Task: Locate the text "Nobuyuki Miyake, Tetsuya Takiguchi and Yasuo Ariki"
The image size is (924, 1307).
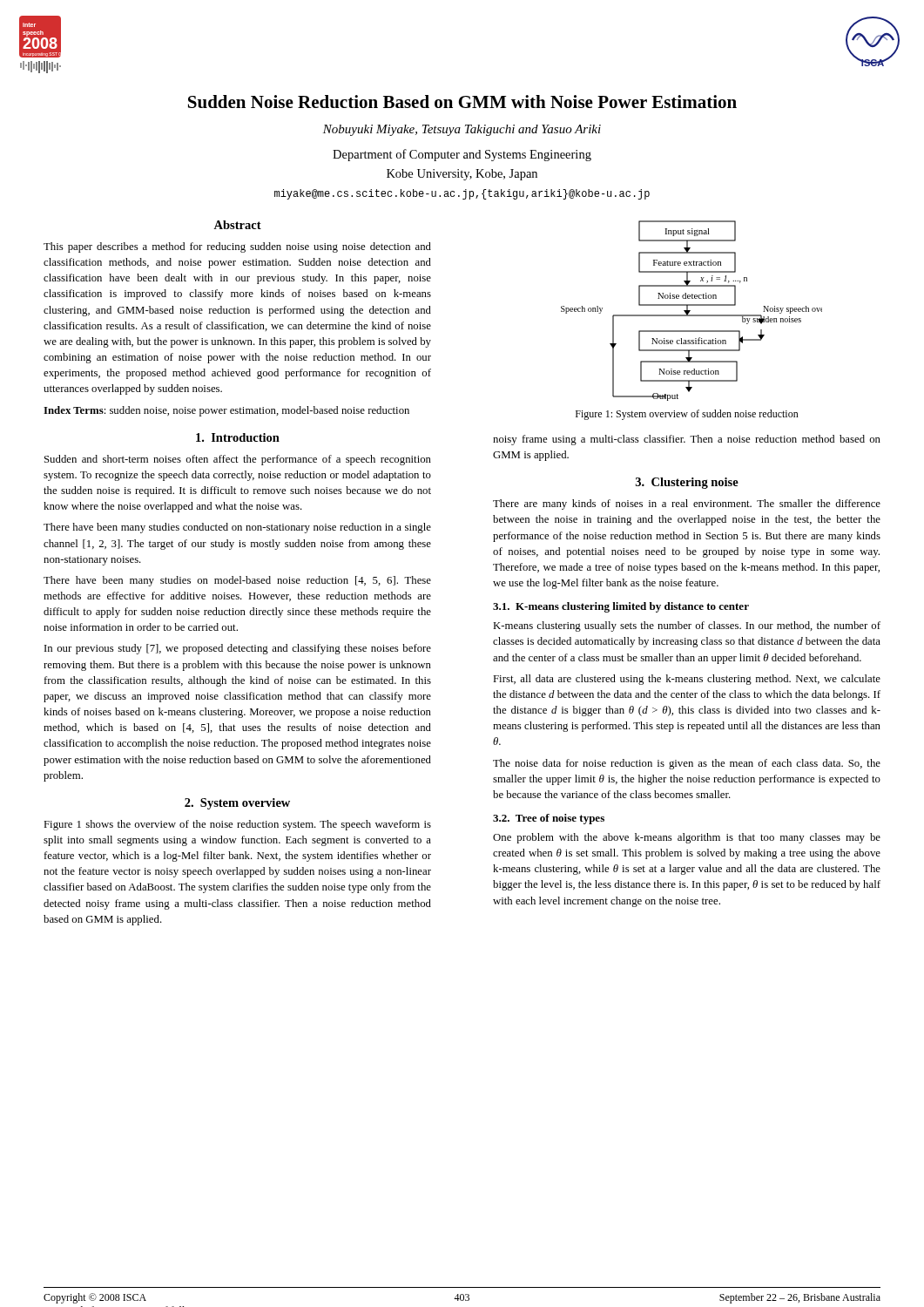Action: click(x=462, y=129)
